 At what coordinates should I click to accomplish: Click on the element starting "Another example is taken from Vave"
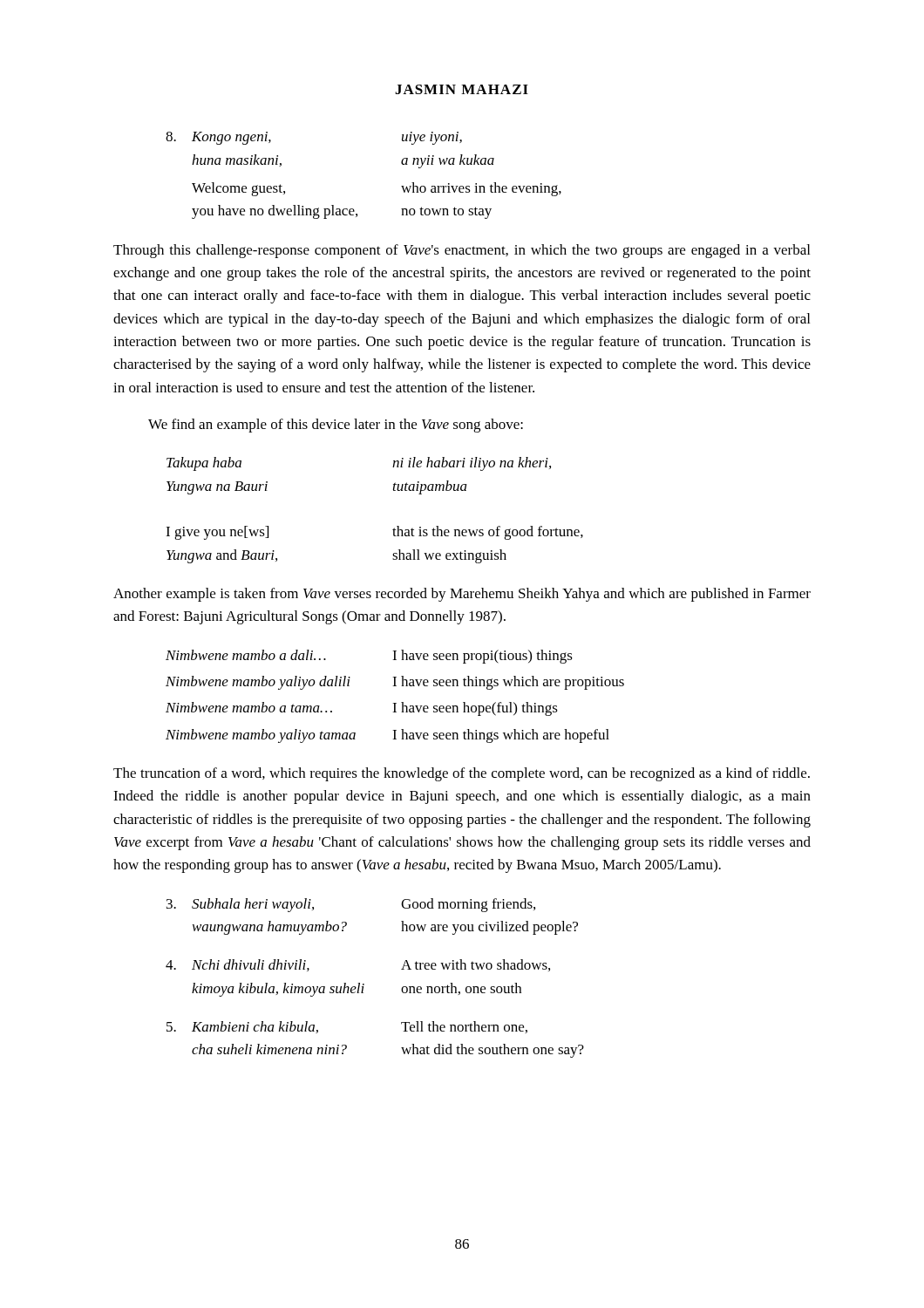click(x=462, y=605)
